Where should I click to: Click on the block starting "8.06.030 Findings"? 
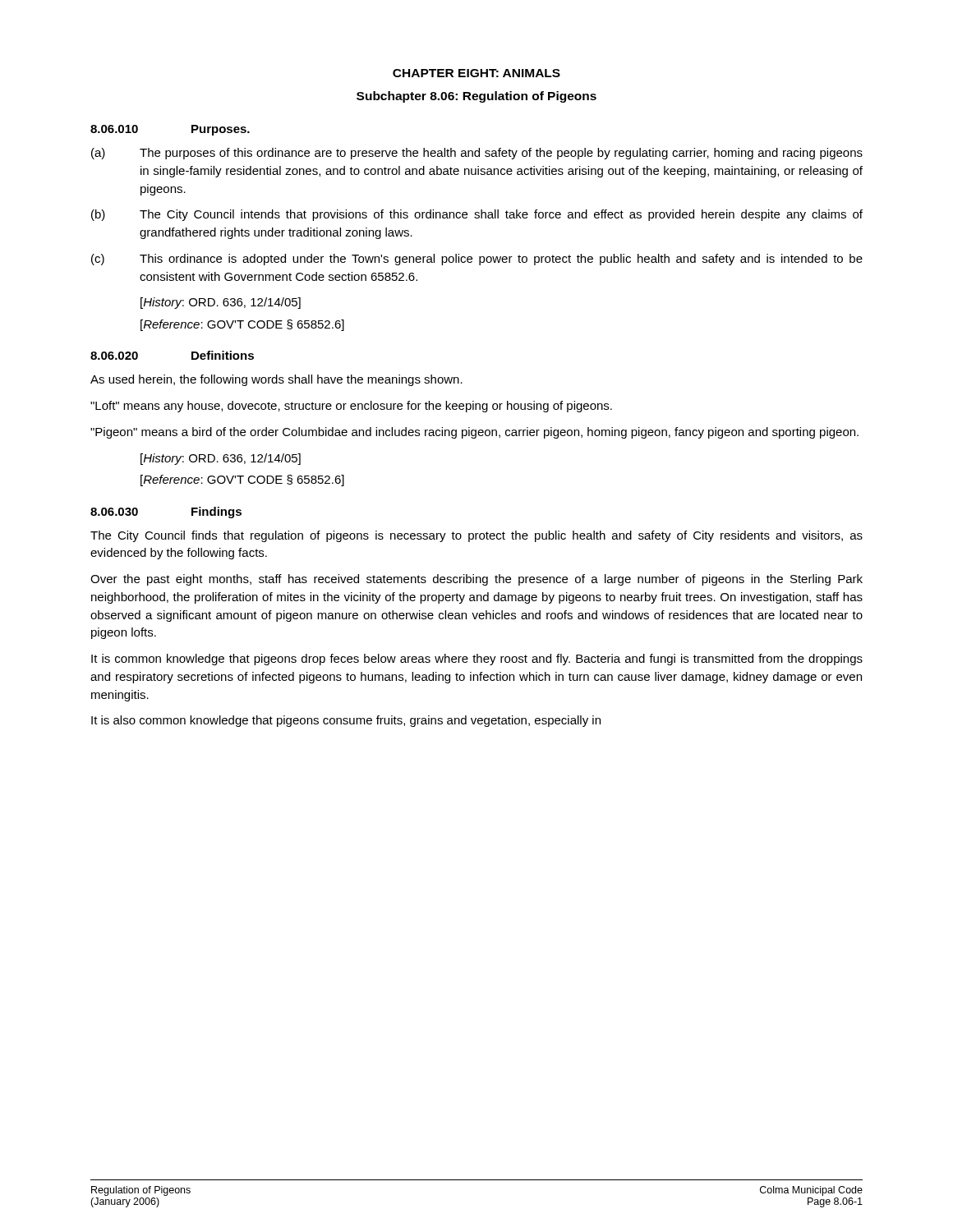[107, 512]
